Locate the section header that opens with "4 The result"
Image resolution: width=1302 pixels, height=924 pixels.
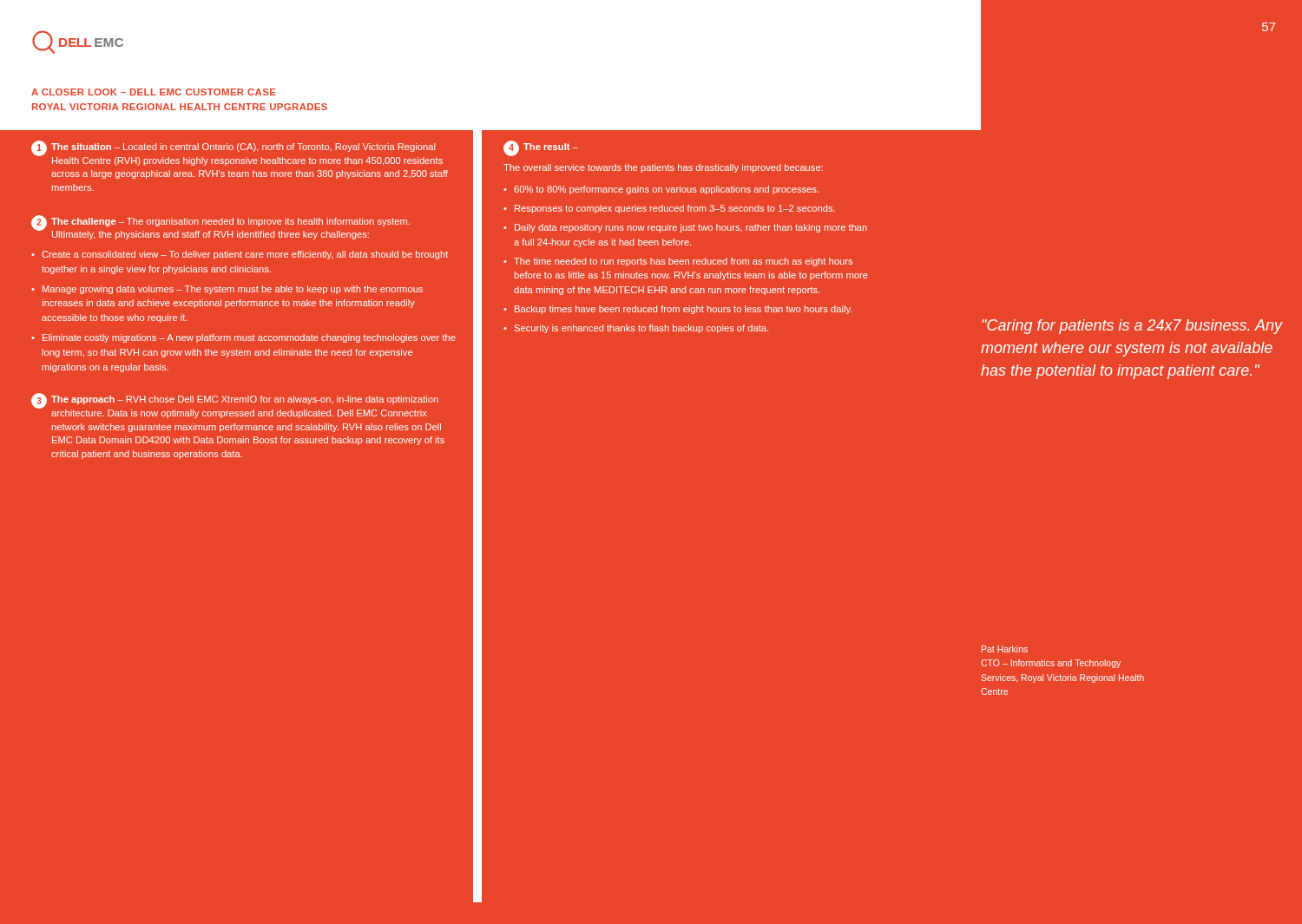541,148
